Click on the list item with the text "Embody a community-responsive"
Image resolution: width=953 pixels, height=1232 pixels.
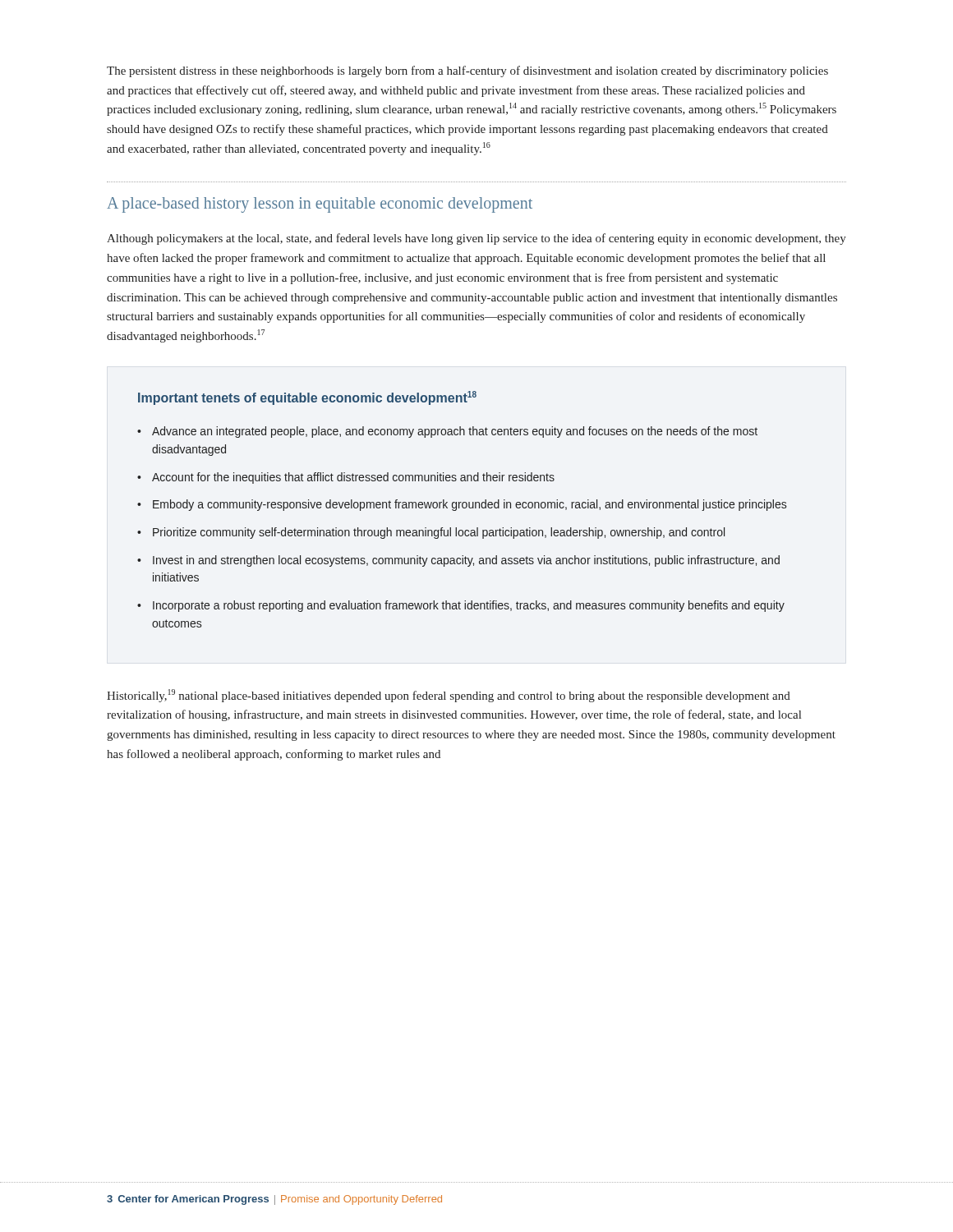click(476, 505)
